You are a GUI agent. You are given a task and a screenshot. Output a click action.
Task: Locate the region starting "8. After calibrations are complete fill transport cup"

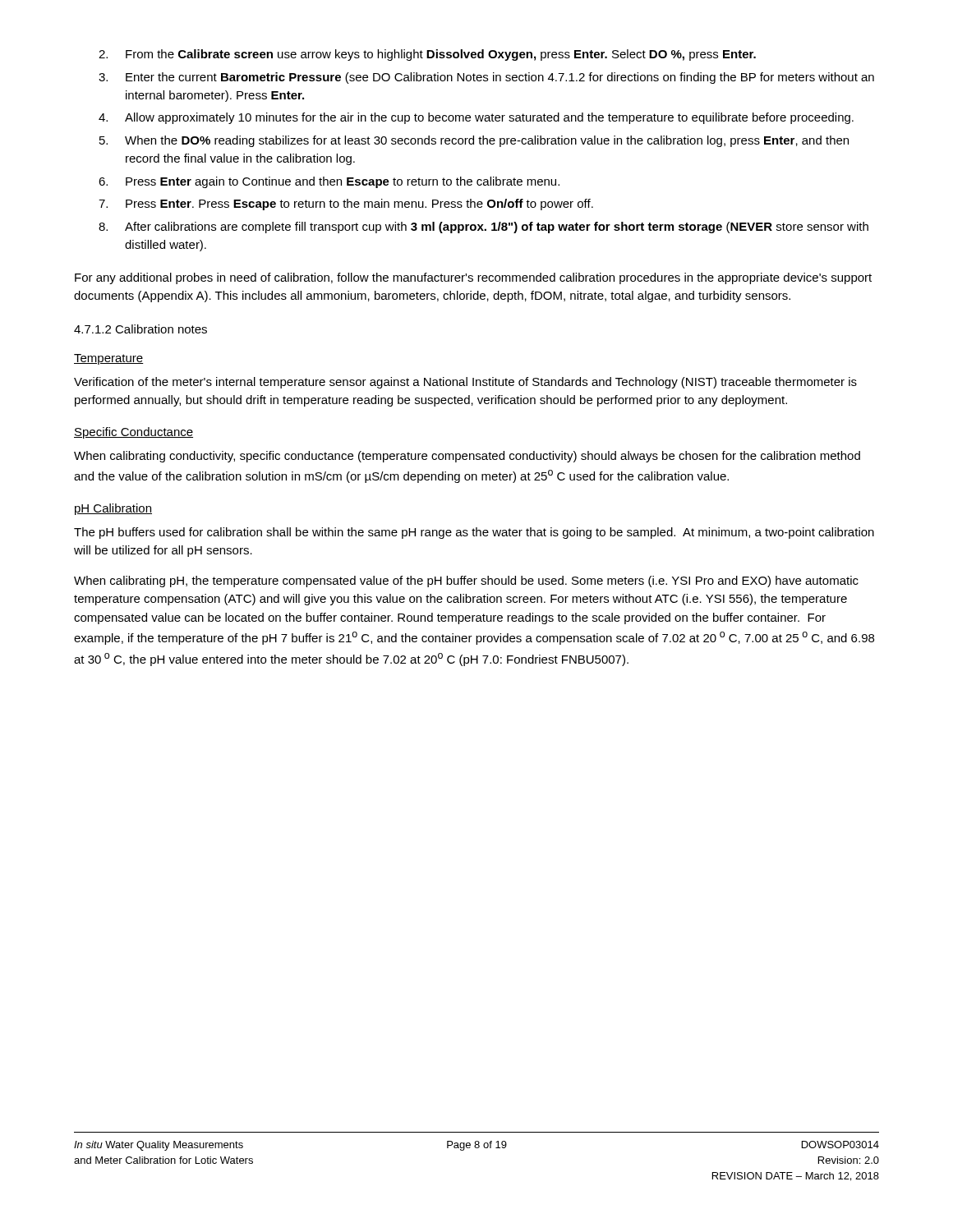click(x=489, y=236)
